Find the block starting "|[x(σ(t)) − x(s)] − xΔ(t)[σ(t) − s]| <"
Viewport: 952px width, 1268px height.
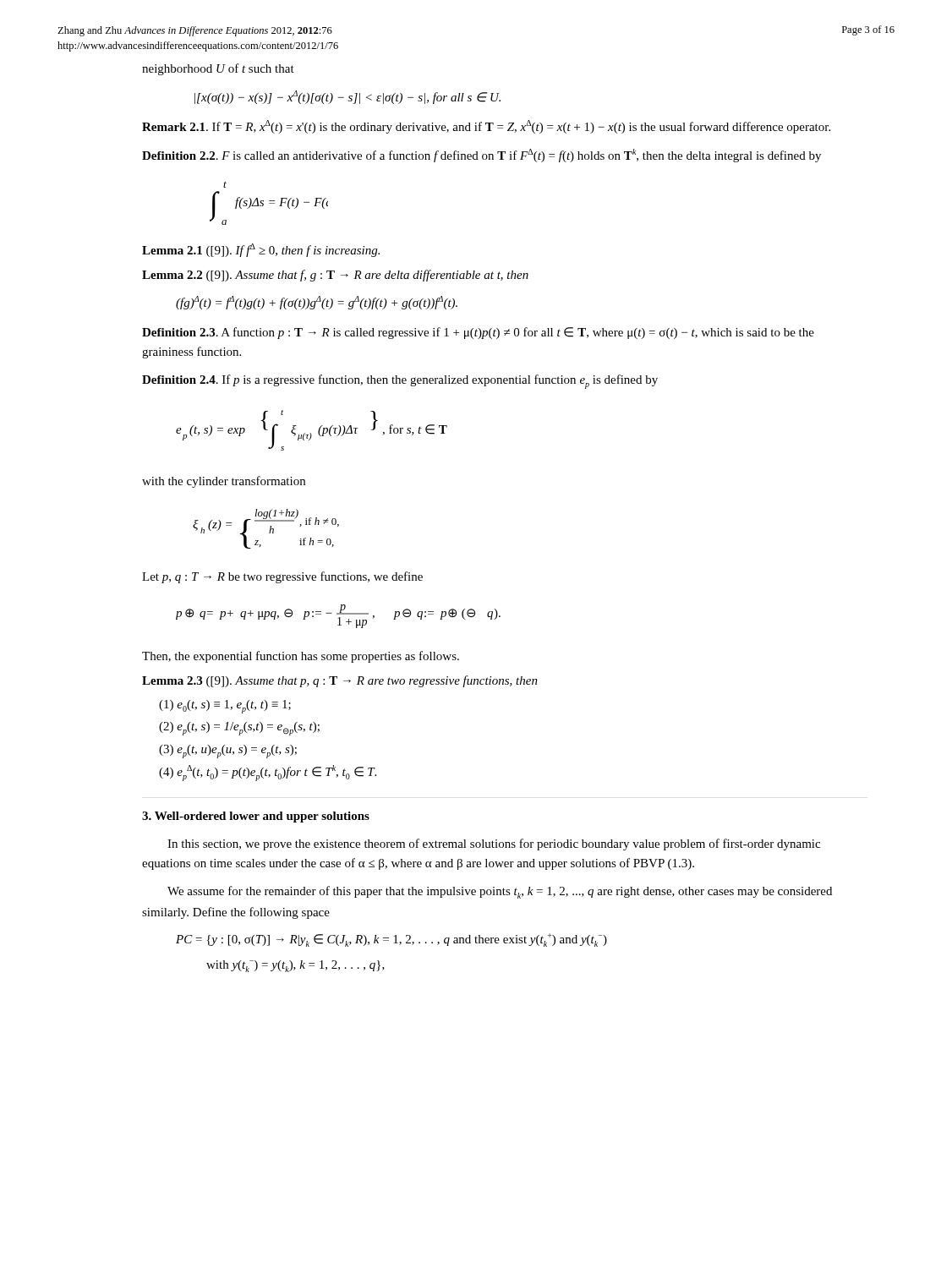click(x=347, y=97)
